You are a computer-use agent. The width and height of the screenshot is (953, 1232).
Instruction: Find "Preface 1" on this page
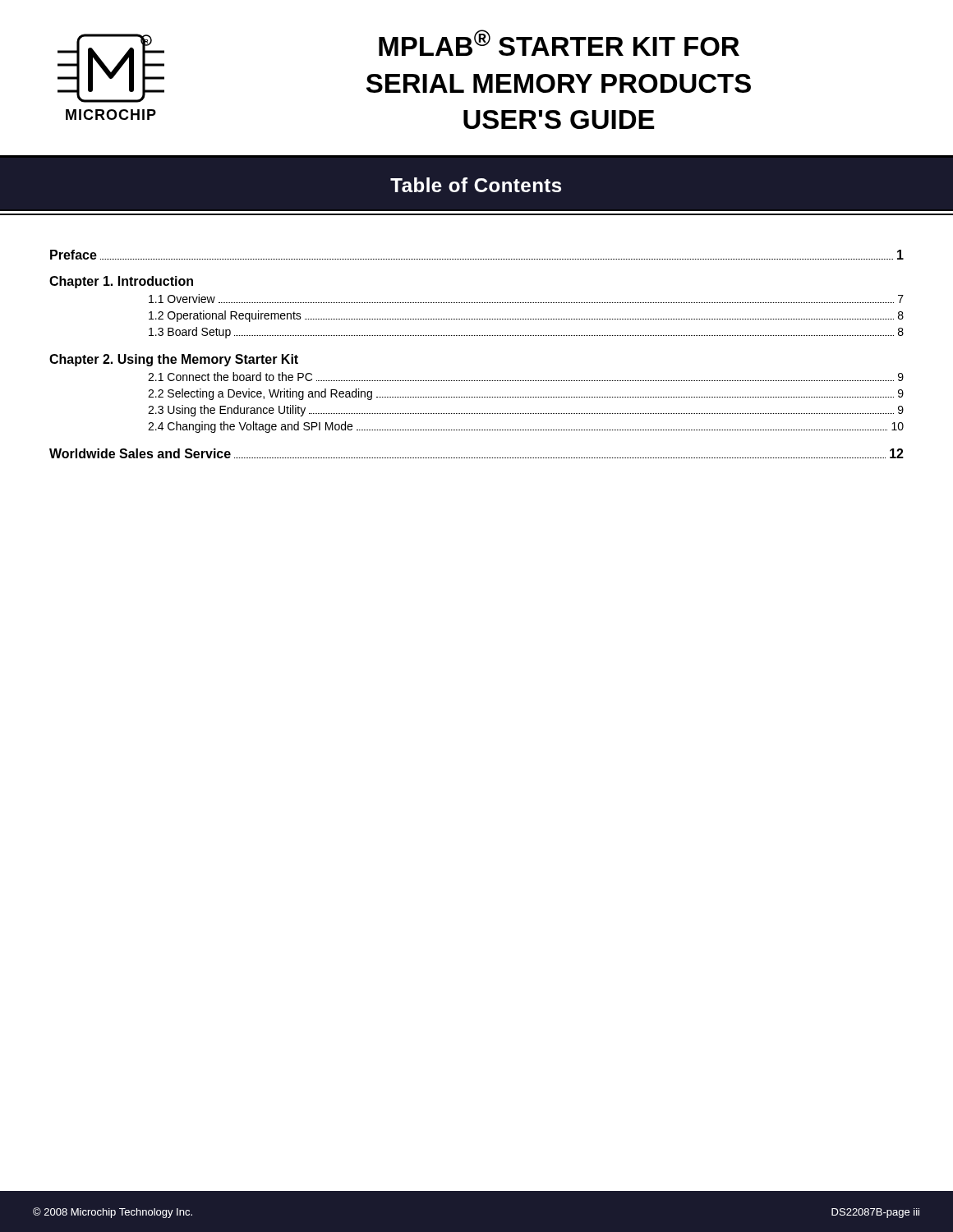click(476, 255)
